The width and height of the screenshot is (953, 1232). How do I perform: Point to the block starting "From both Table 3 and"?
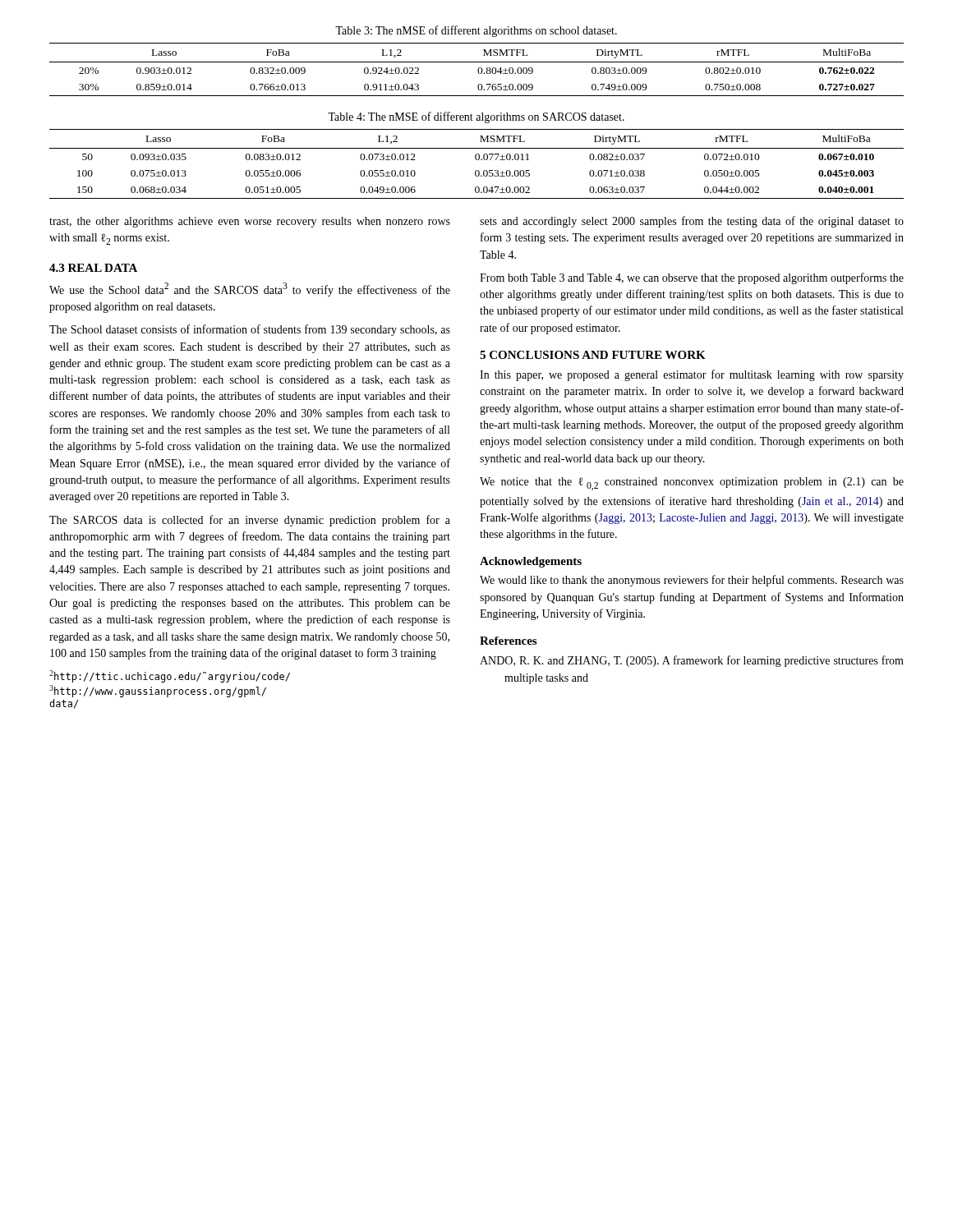tap(692, 303)
